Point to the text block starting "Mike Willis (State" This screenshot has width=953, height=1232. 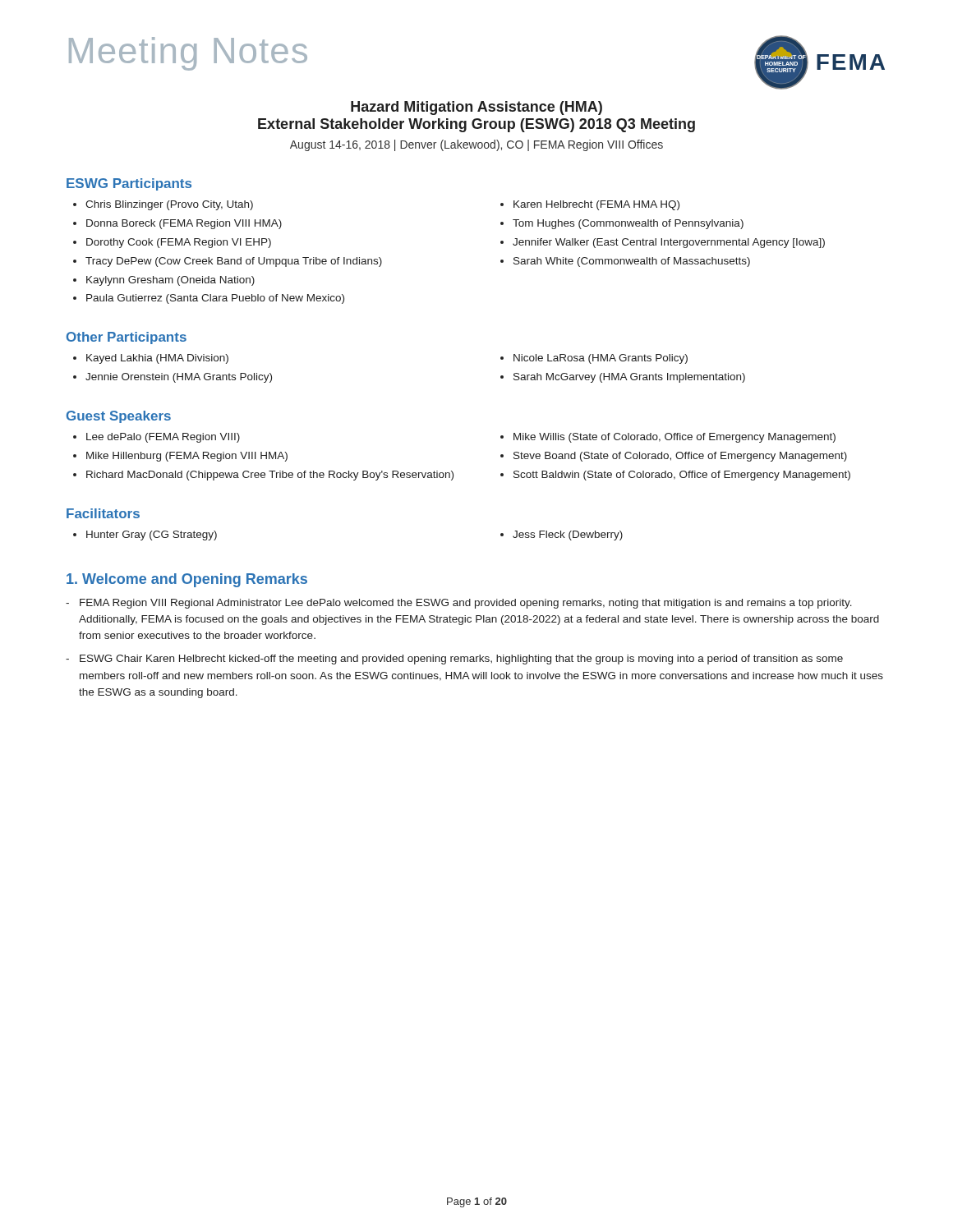coord(674,437)
